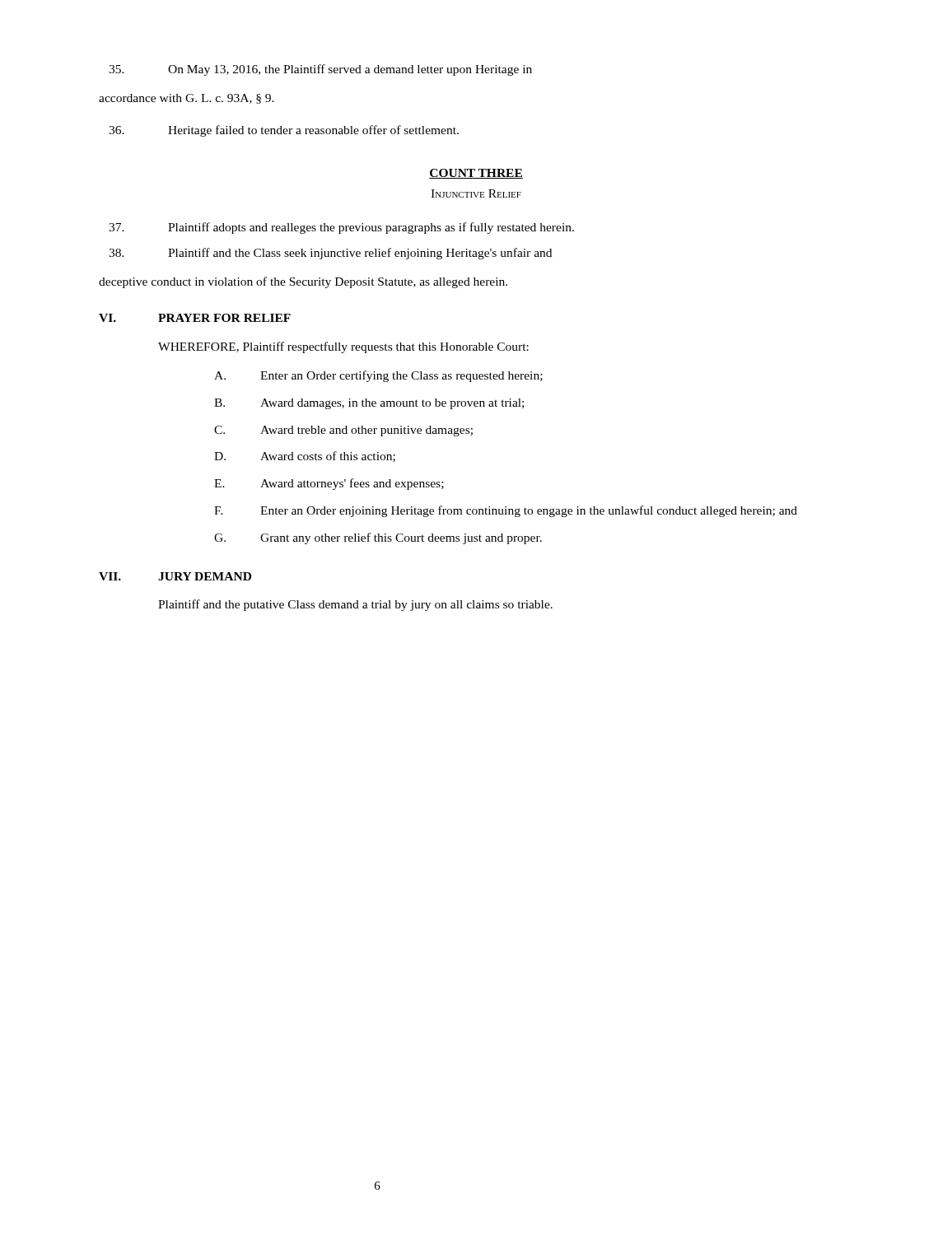Find the passage starting "Heritage failed to tender a reasonable"
Screen dimensions: 1235x952
coord(284,131)
